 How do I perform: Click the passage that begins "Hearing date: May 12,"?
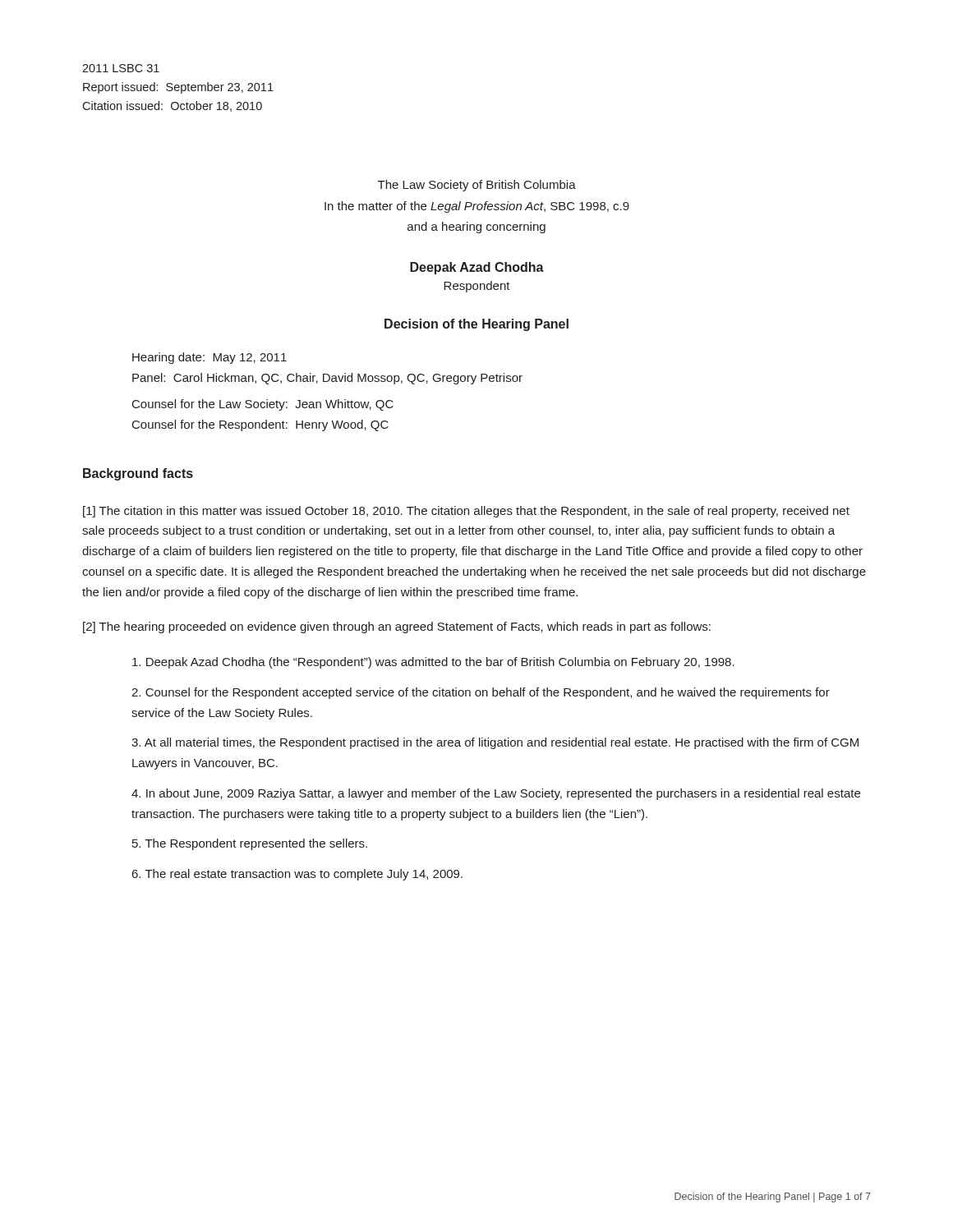327,367
